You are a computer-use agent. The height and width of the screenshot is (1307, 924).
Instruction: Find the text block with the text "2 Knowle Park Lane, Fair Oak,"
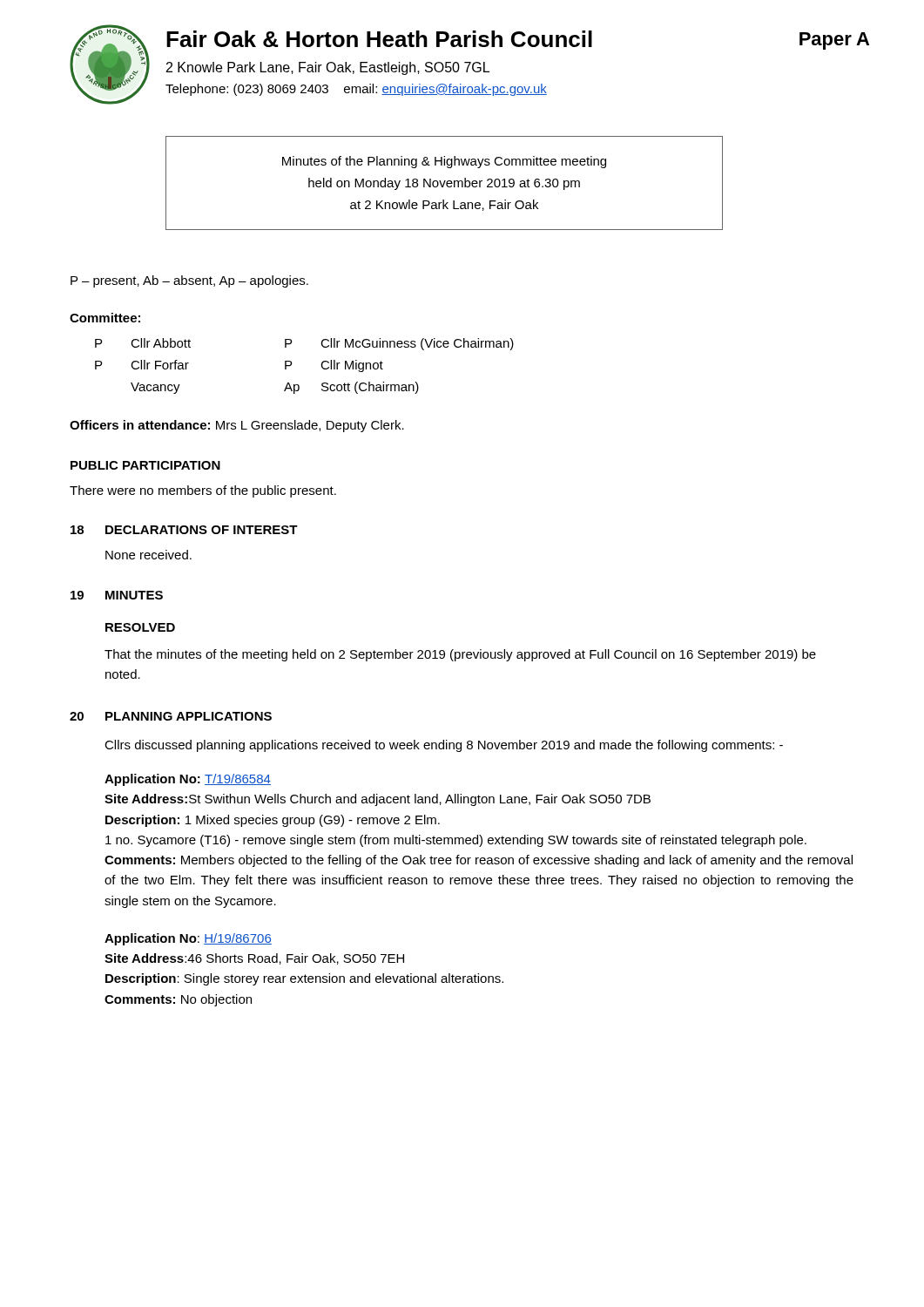(x=328, y=68)
